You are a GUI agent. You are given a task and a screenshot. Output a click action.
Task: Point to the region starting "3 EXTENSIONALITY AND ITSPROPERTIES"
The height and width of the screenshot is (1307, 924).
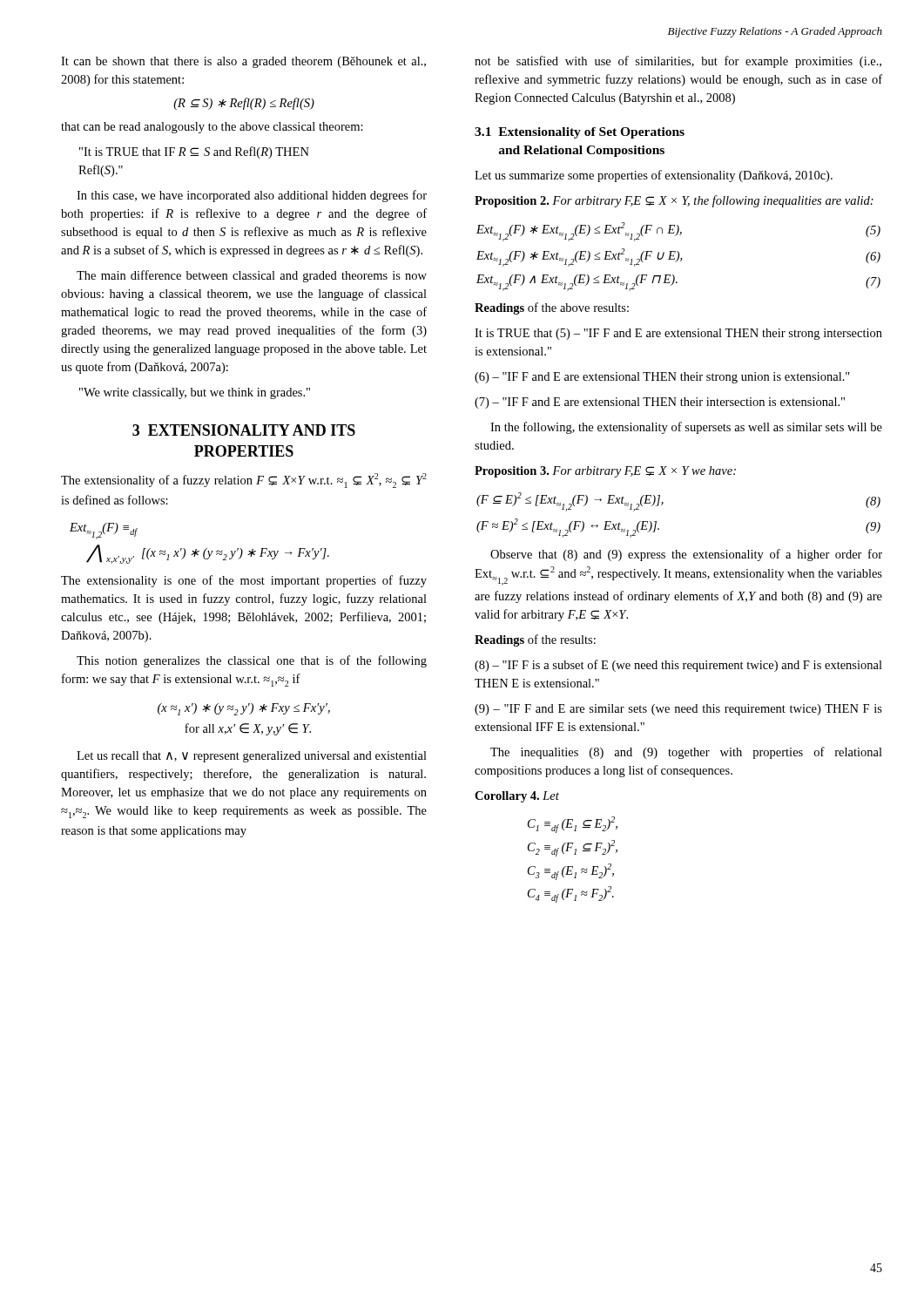point(244,441)
